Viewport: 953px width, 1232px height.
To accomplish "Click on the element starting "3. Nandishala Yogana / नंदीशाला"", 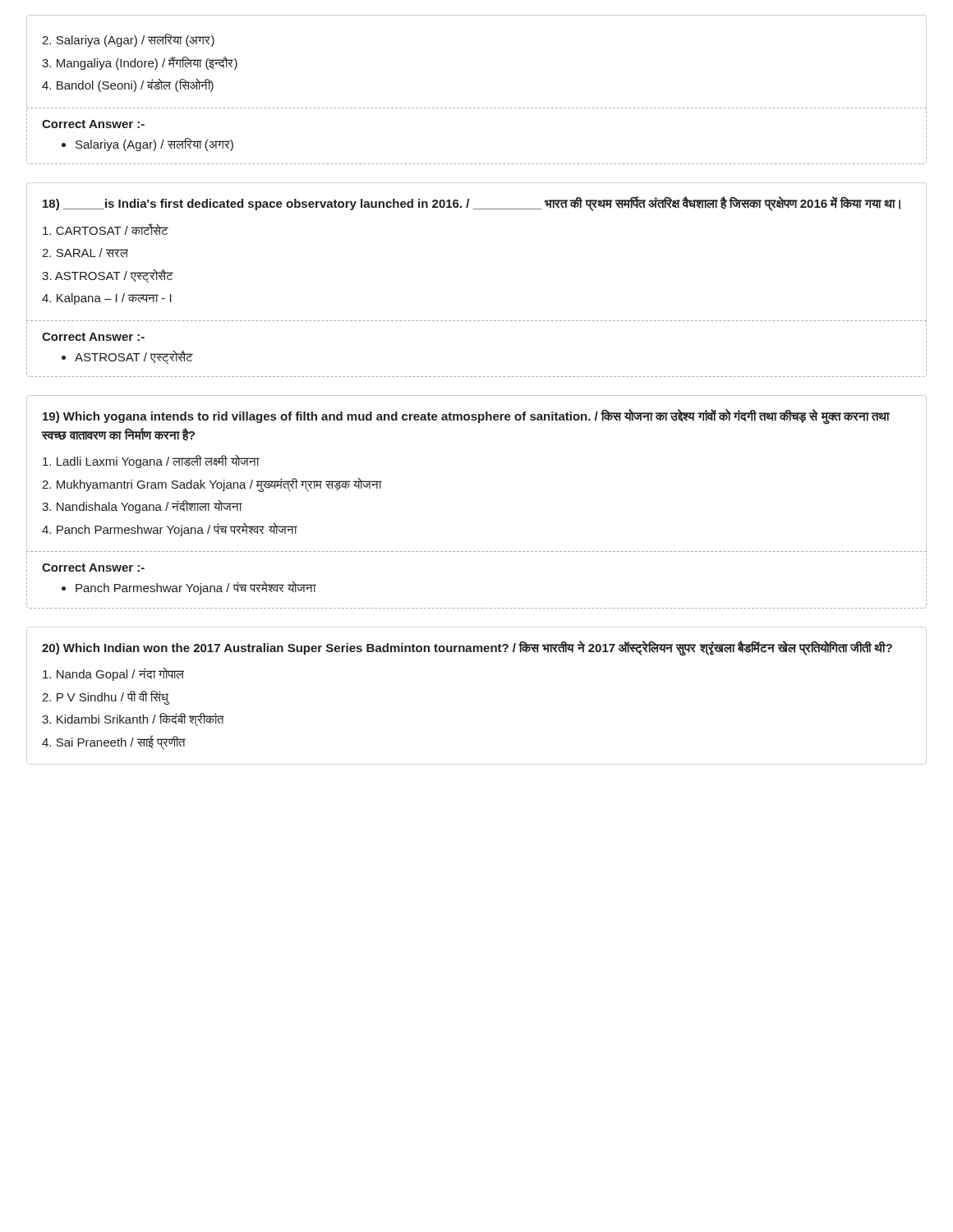I will point(142,506).
